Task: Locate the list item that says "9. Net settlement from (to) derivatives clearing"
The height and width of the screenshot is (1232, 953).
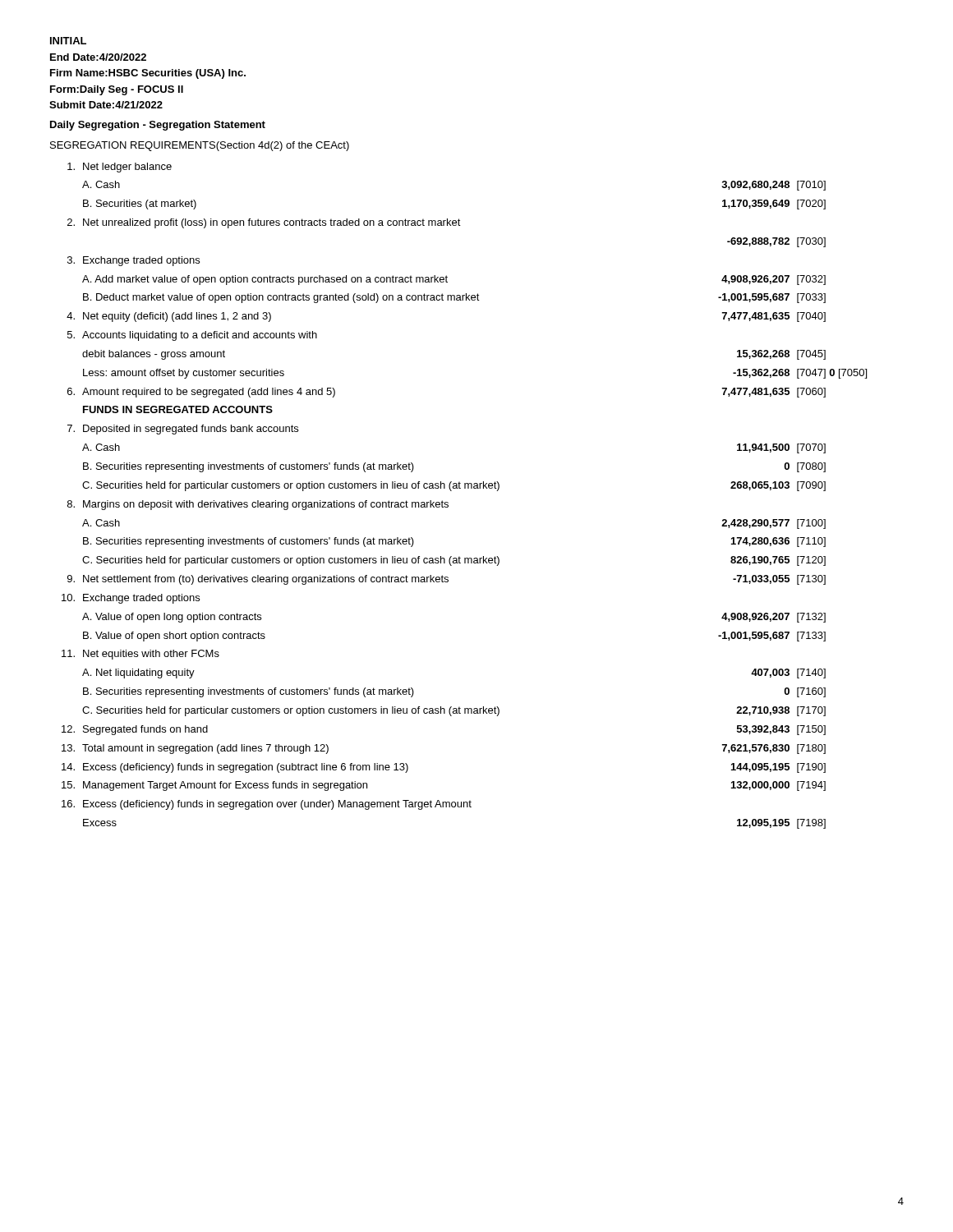Action: [447, 580]
